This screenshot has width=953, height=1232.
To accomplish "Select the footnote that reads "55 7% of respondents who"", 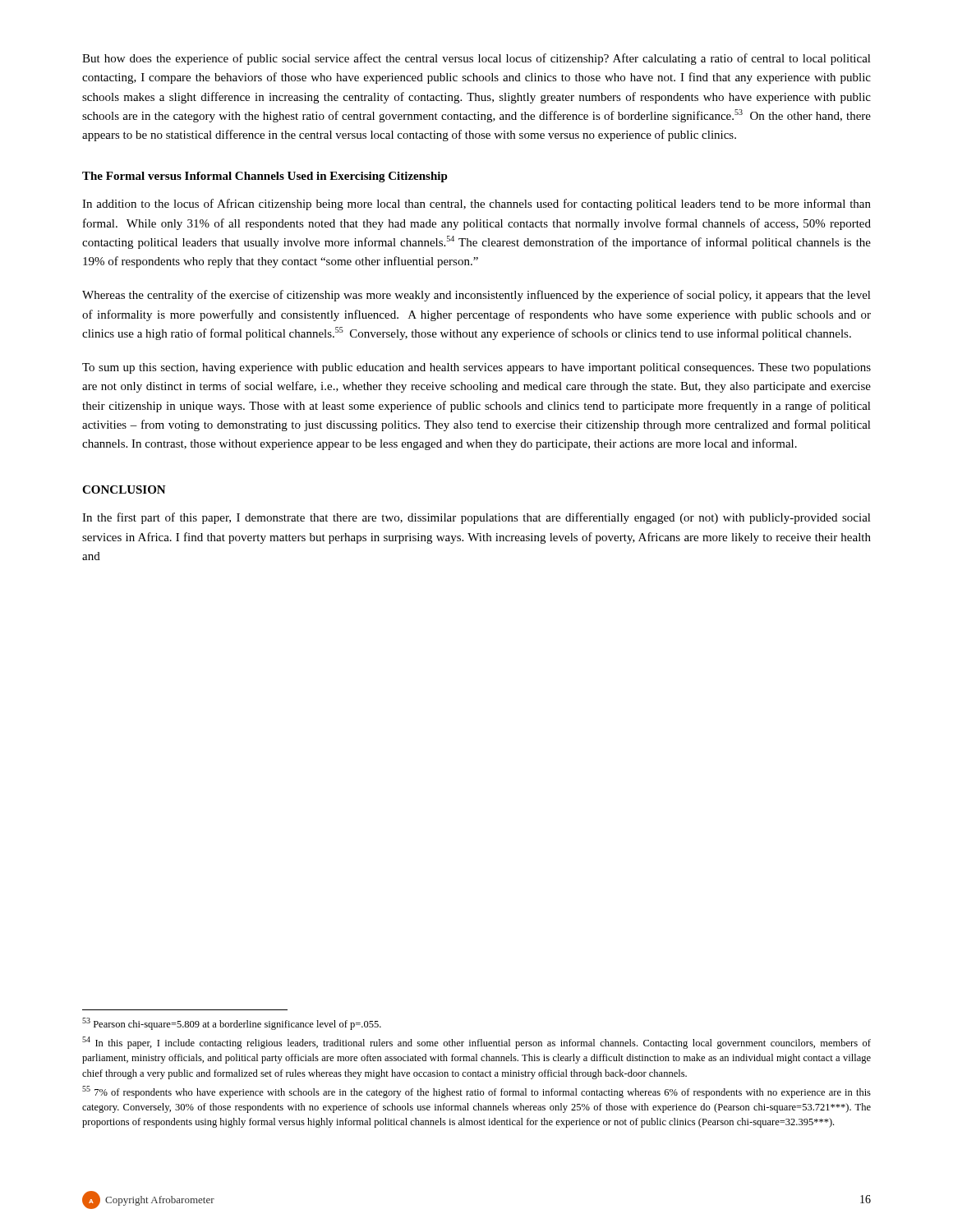I will point(476,1106).
